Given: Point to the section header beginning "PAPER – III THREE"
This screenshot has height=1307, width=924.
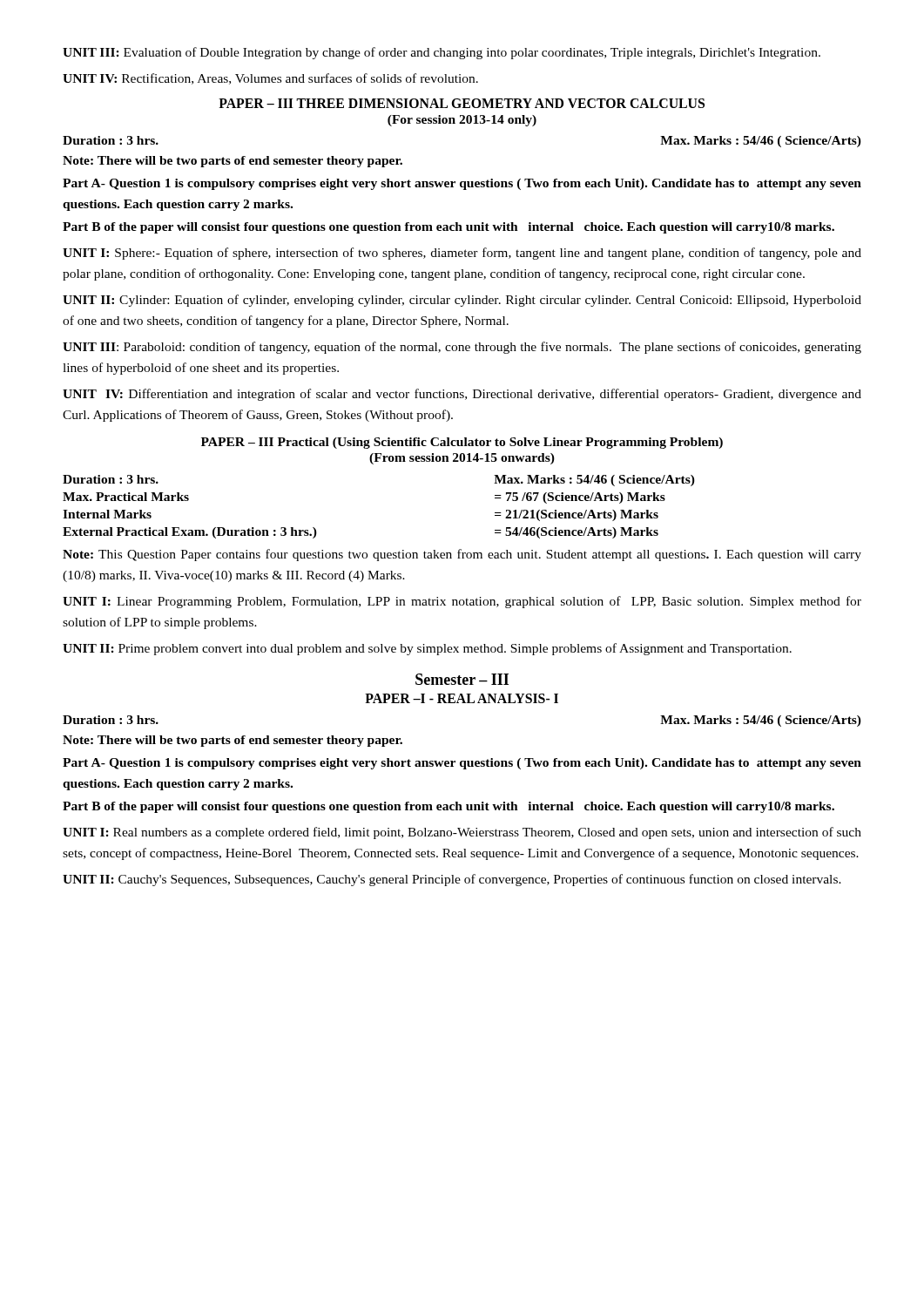Looking at the screenshot, I should pyautogui.click(x=462, y=103).
